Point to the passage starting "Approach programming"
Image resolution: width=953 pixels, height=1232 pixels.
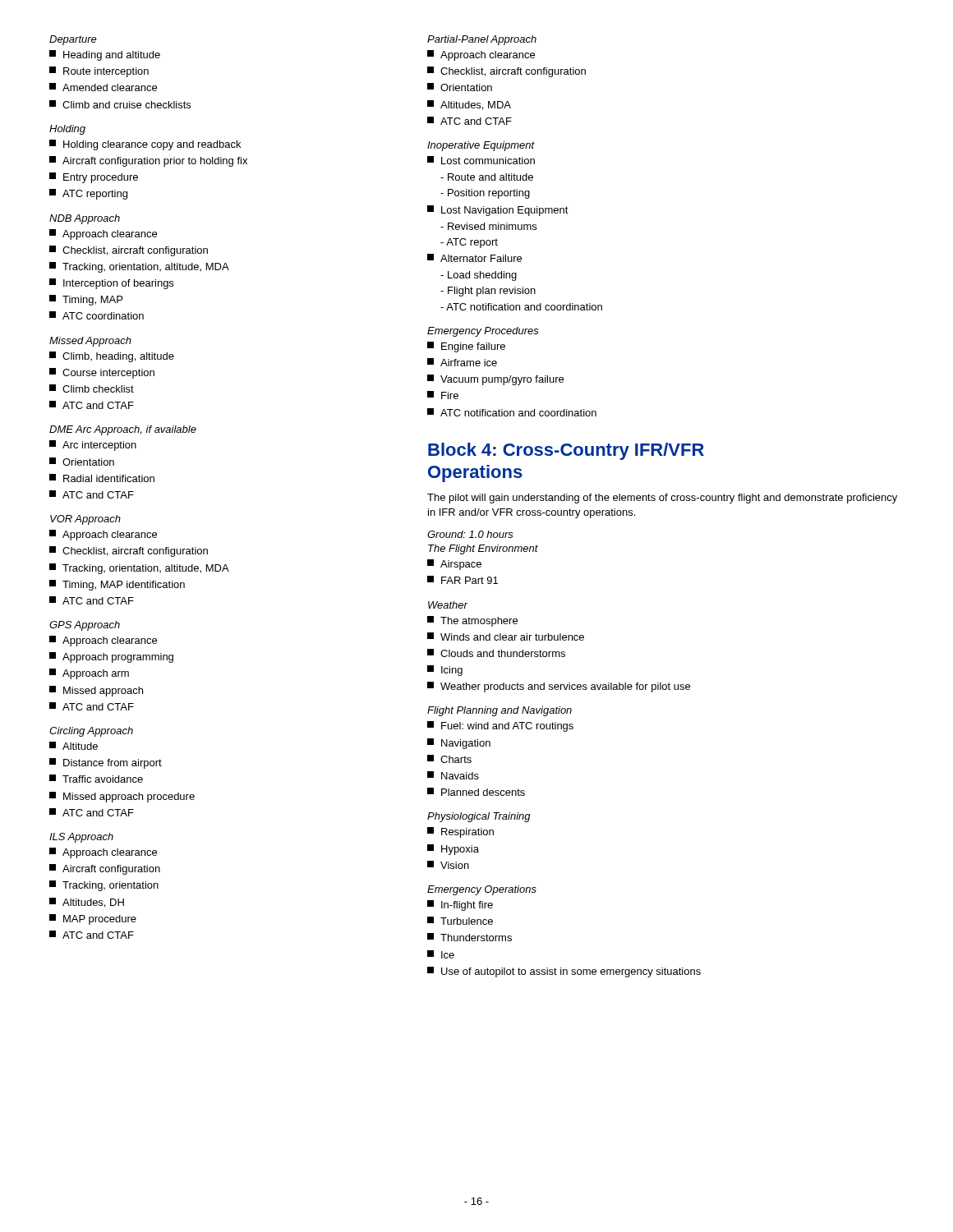[x=112, y=657]
